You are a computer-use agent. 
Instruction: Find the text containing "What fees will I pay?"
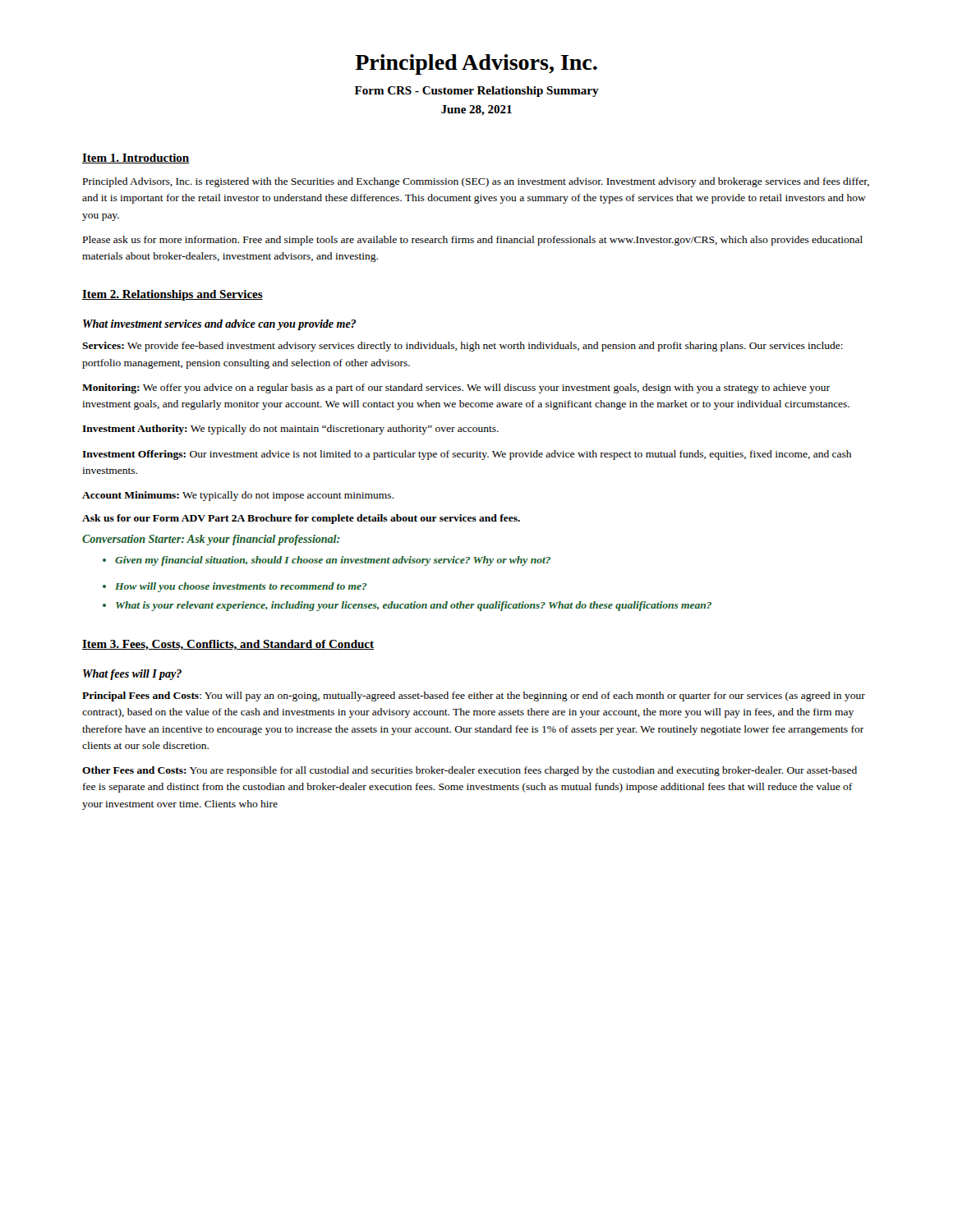[x=132, y=675]
